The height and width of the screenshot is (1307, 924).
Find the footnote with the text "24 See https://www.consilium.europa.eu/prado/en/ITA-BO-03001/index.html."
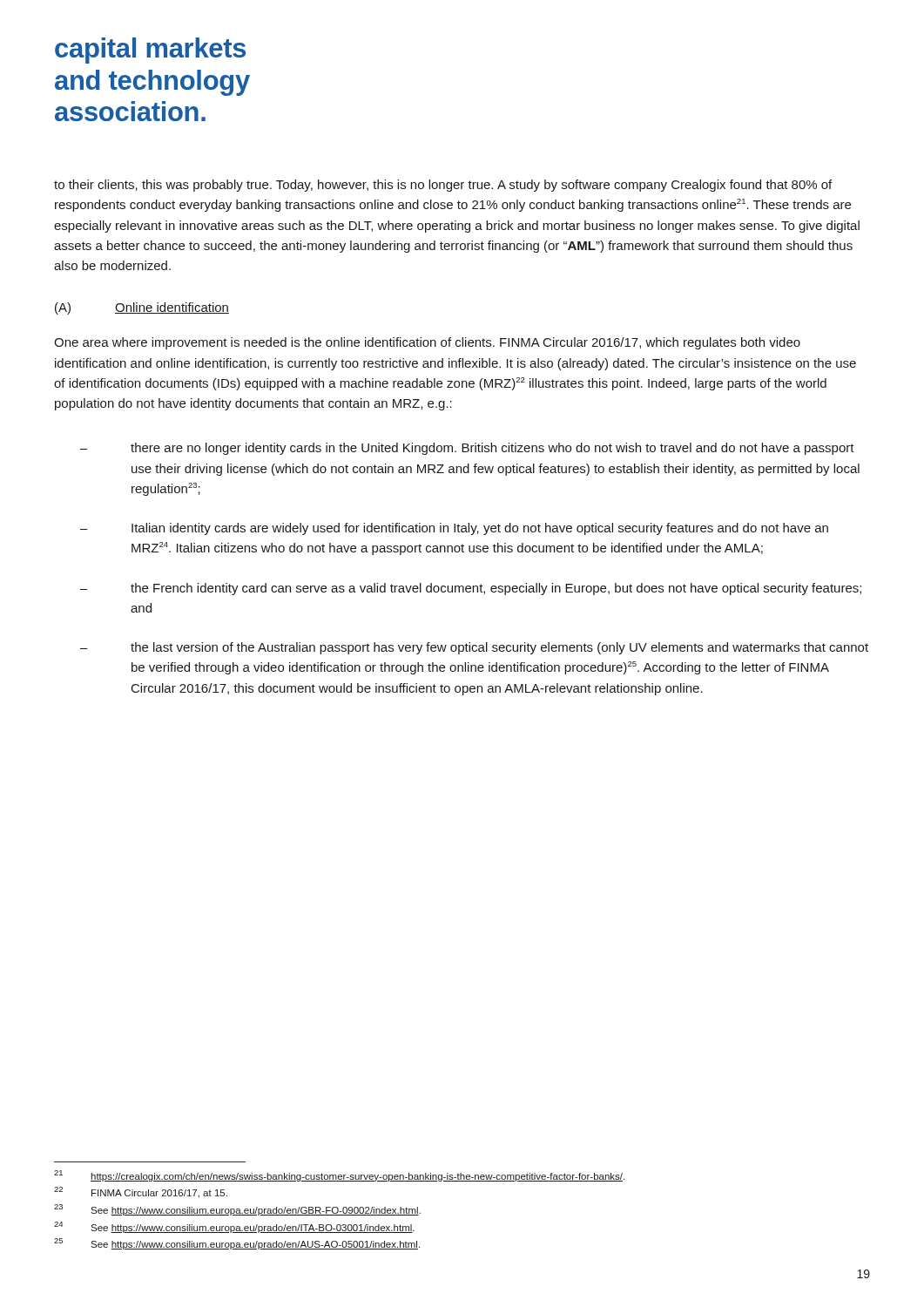click(234, 1228)
